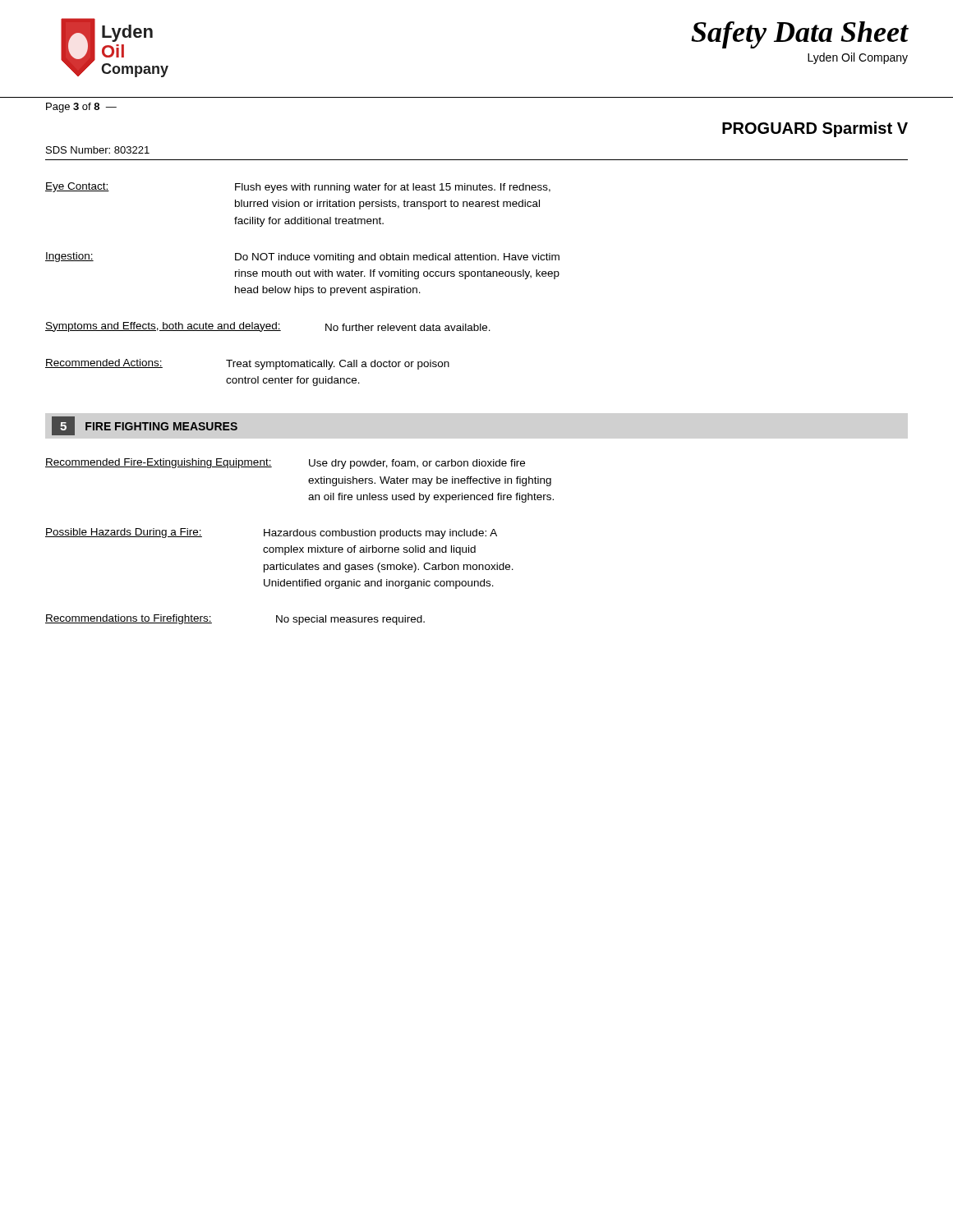Click on the element starting "Safety Data Sheet Lyden Oil Company"
The width and height of the screenshot is (953, 1232).
(x=799, y=39)
